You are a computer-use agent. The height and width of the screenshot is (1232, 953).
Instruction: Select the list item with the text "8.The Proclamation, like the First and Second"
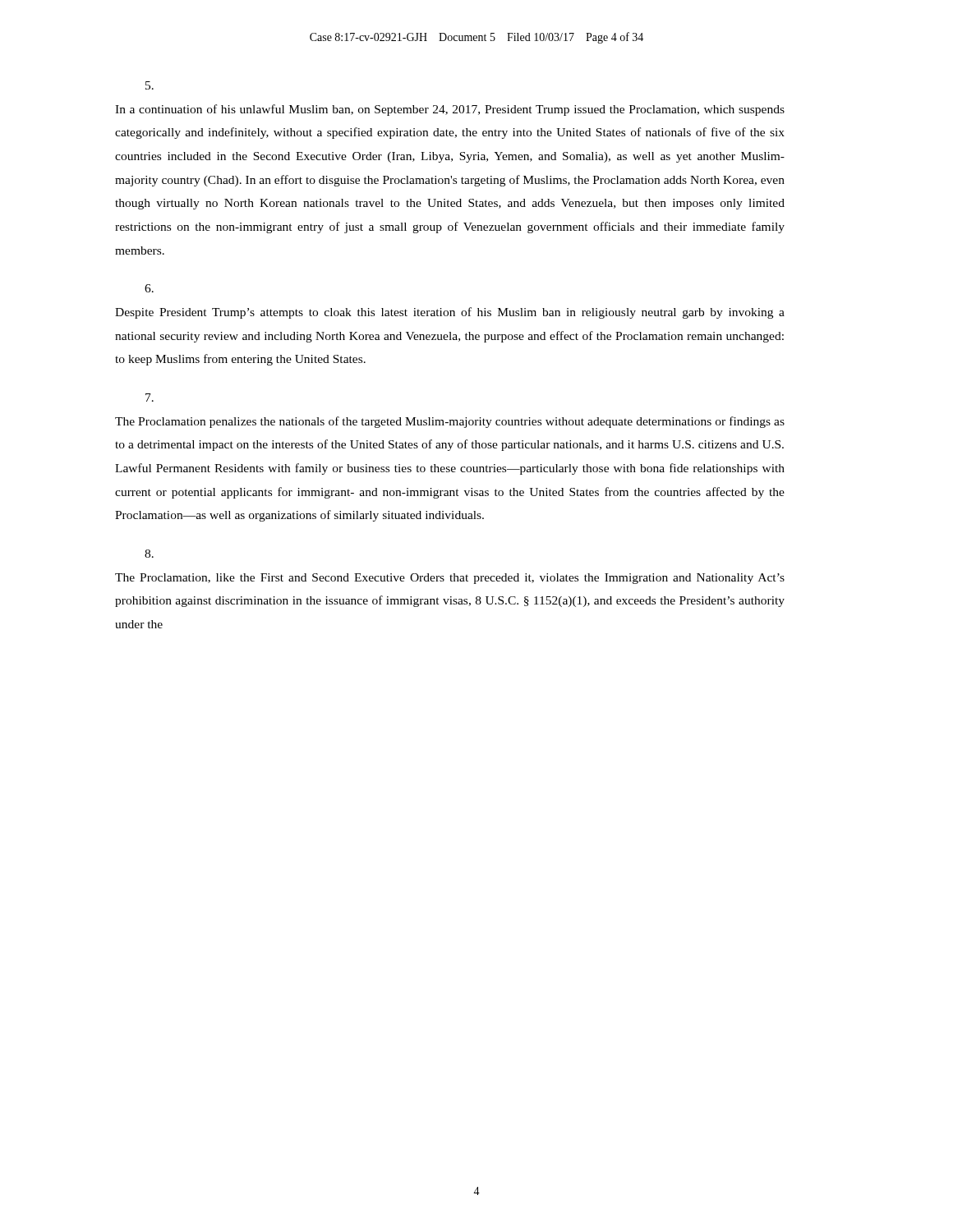pos(476,589)
